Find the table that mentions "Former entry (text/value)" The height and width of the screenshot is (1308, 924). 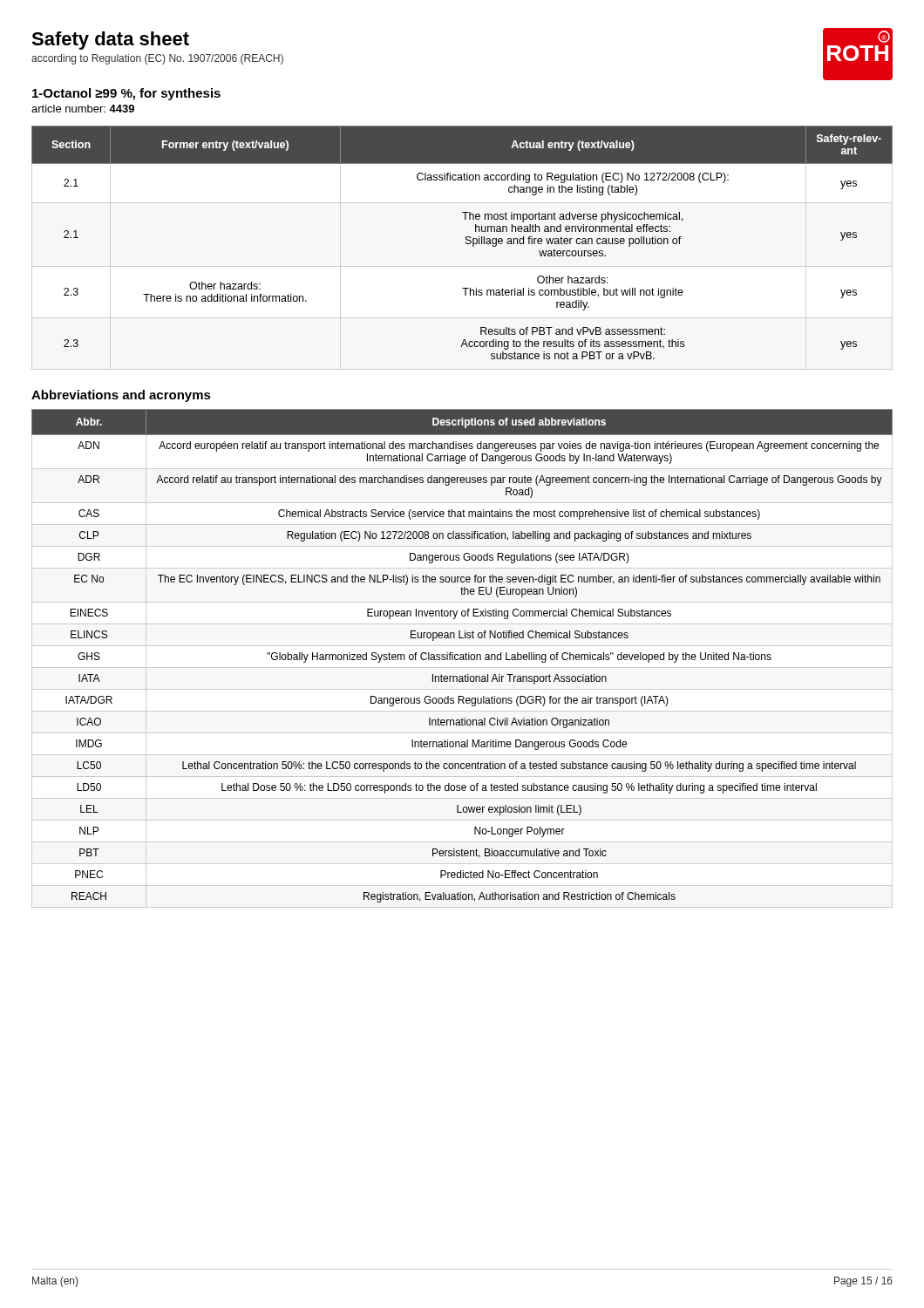pyautogui.click(x=462, y=248)
